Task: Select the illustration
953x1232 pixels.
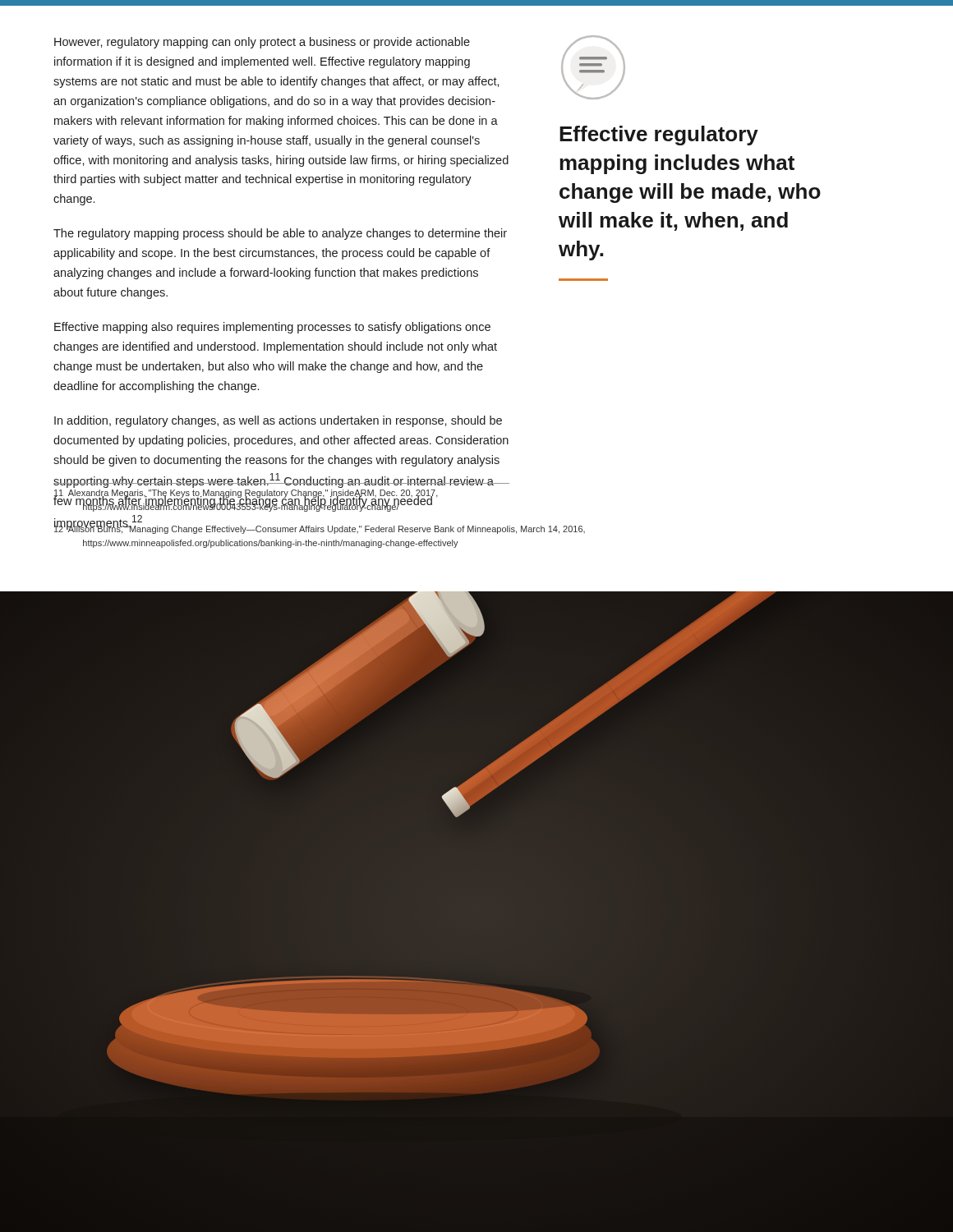Action: pos(719,69)
